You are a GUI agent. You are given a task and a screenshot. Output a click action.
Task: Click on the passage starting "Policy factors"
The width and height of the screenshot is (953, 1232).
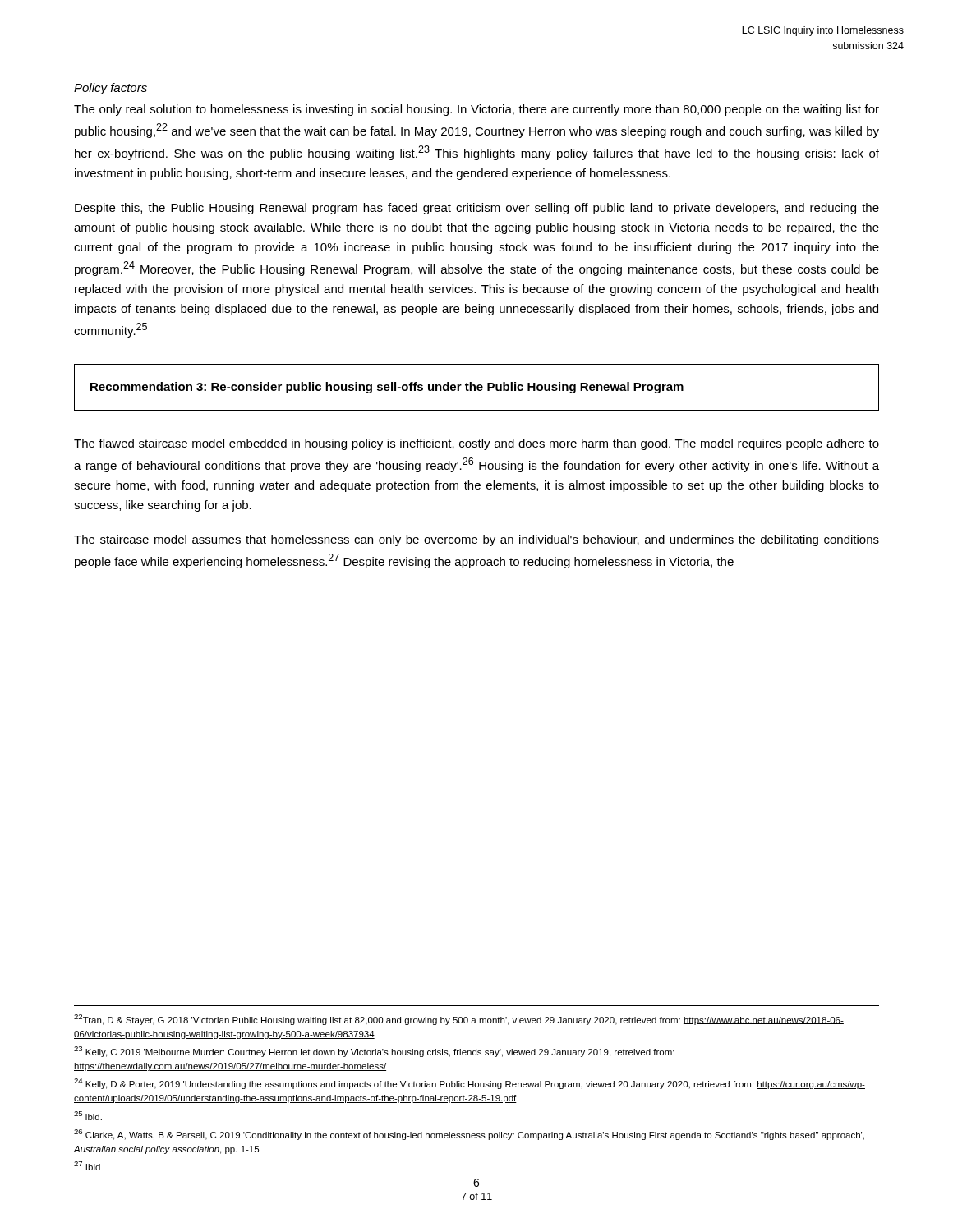111,87
